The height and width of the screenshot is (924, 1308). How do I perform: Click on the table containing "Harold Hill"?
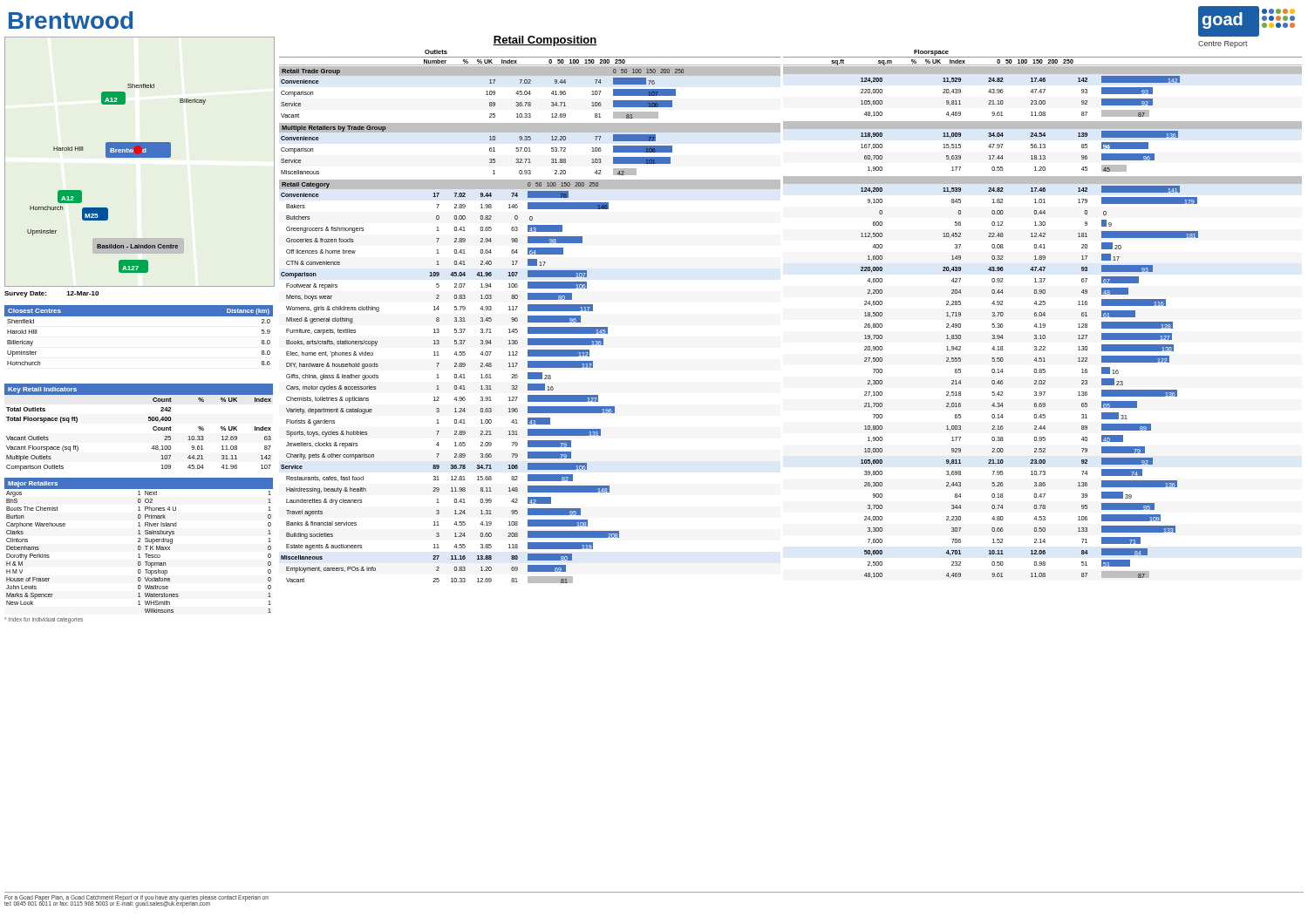point(139,337)
